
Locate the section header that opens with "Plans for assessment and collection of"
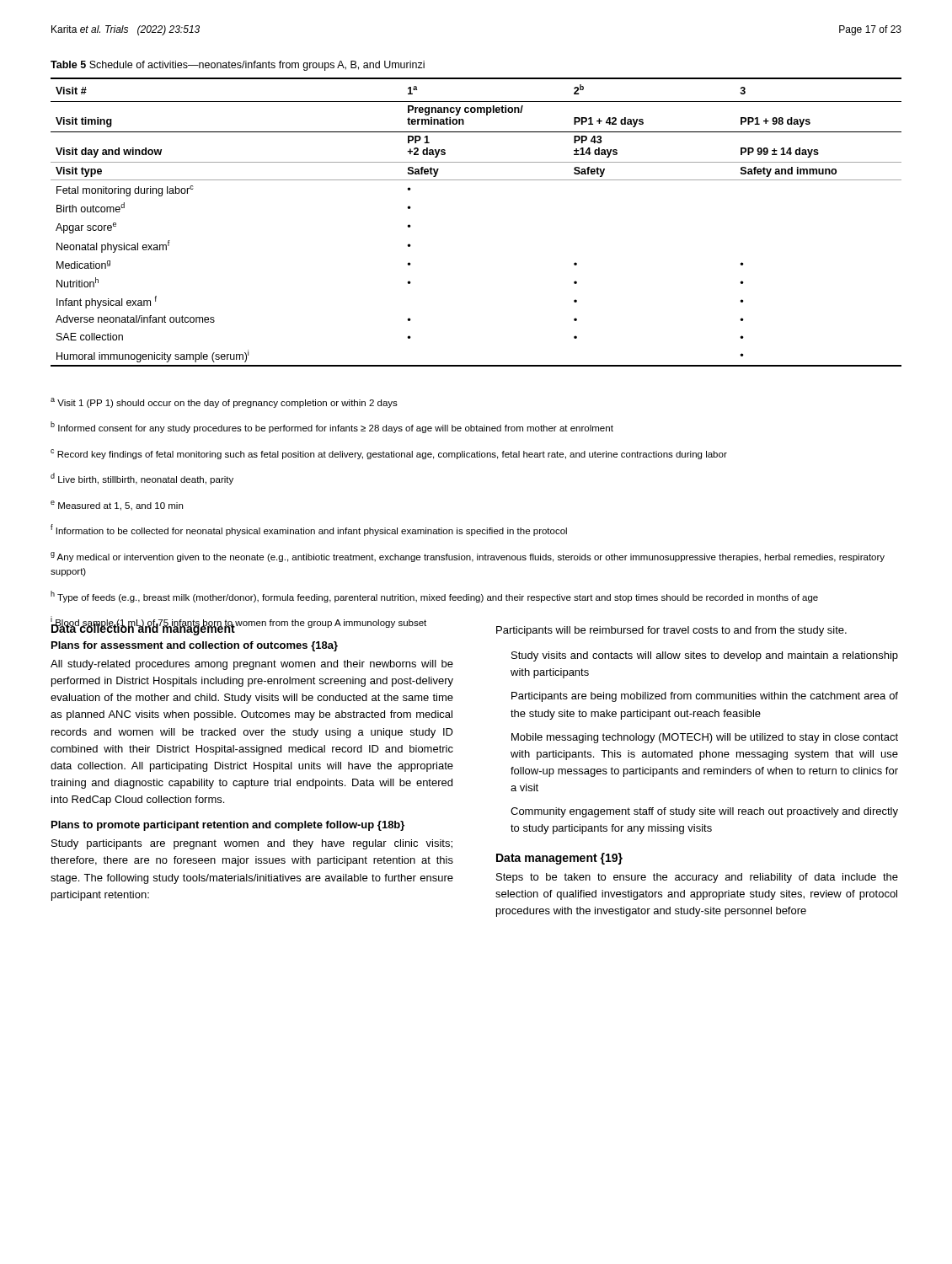coord(194,645)
